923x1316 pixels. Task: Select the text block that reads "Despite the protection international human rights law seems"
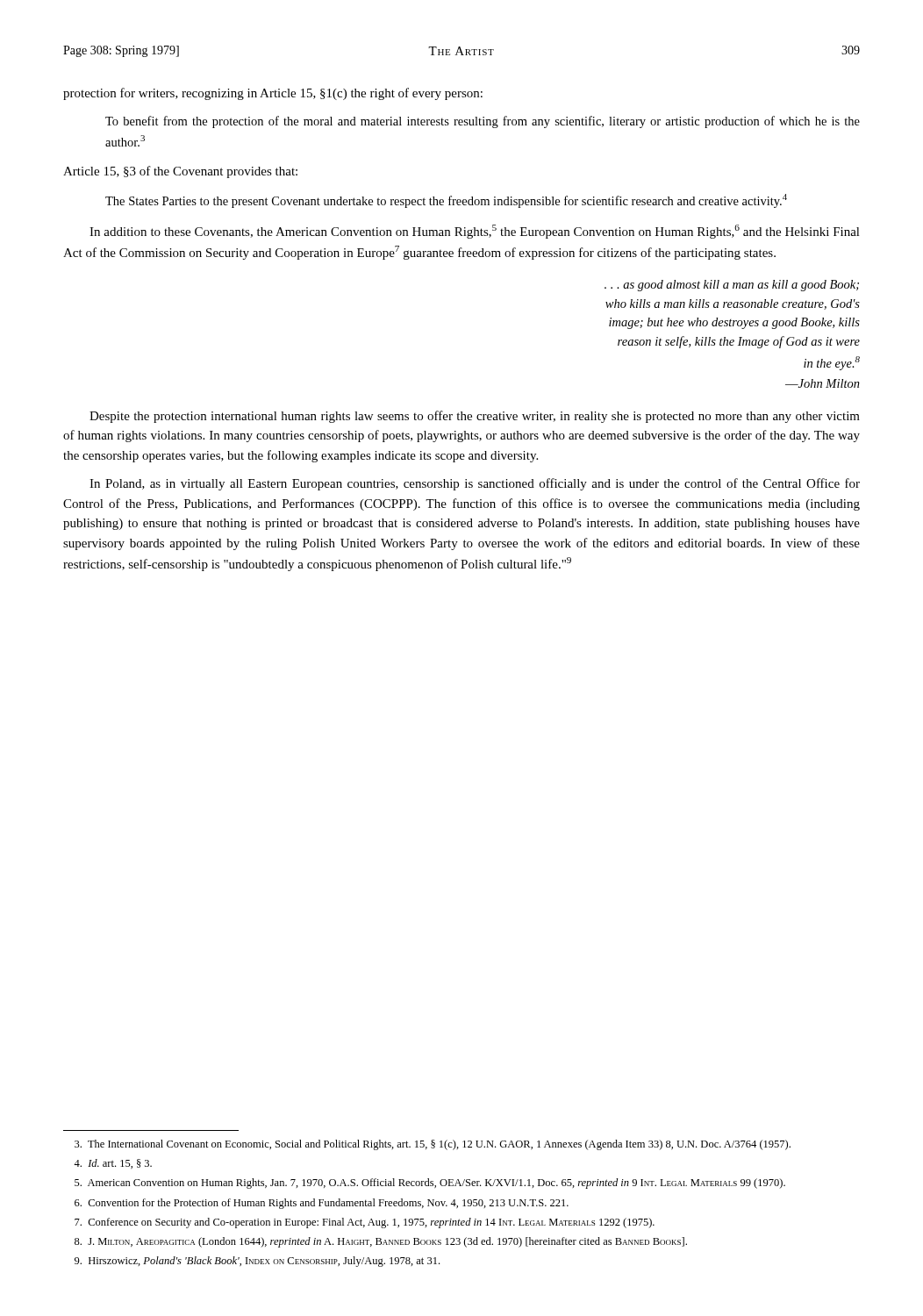[x=462, y=435]
